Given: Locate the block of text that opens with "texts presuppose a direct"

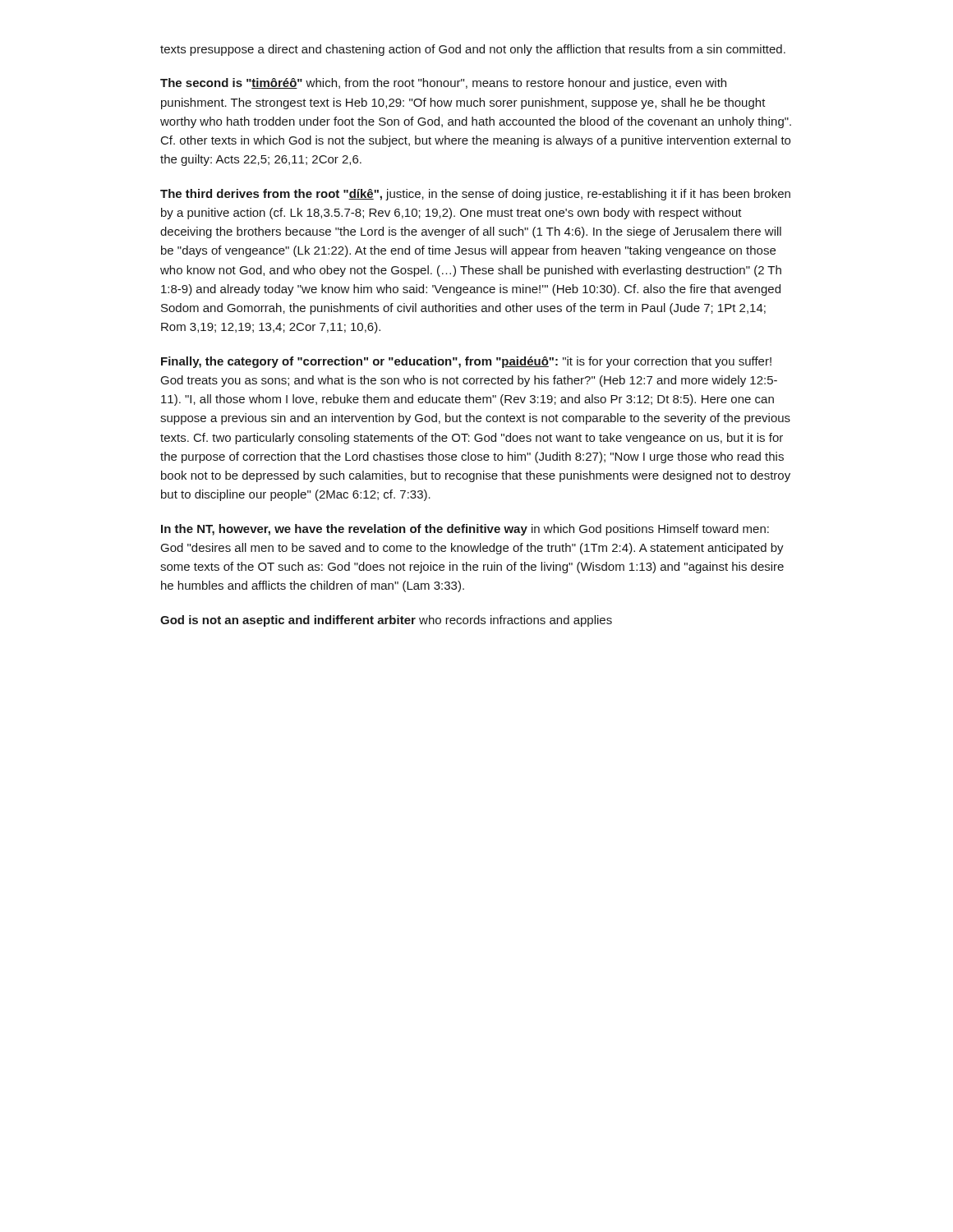Looking at the screenshot, I should pos(476,49).
